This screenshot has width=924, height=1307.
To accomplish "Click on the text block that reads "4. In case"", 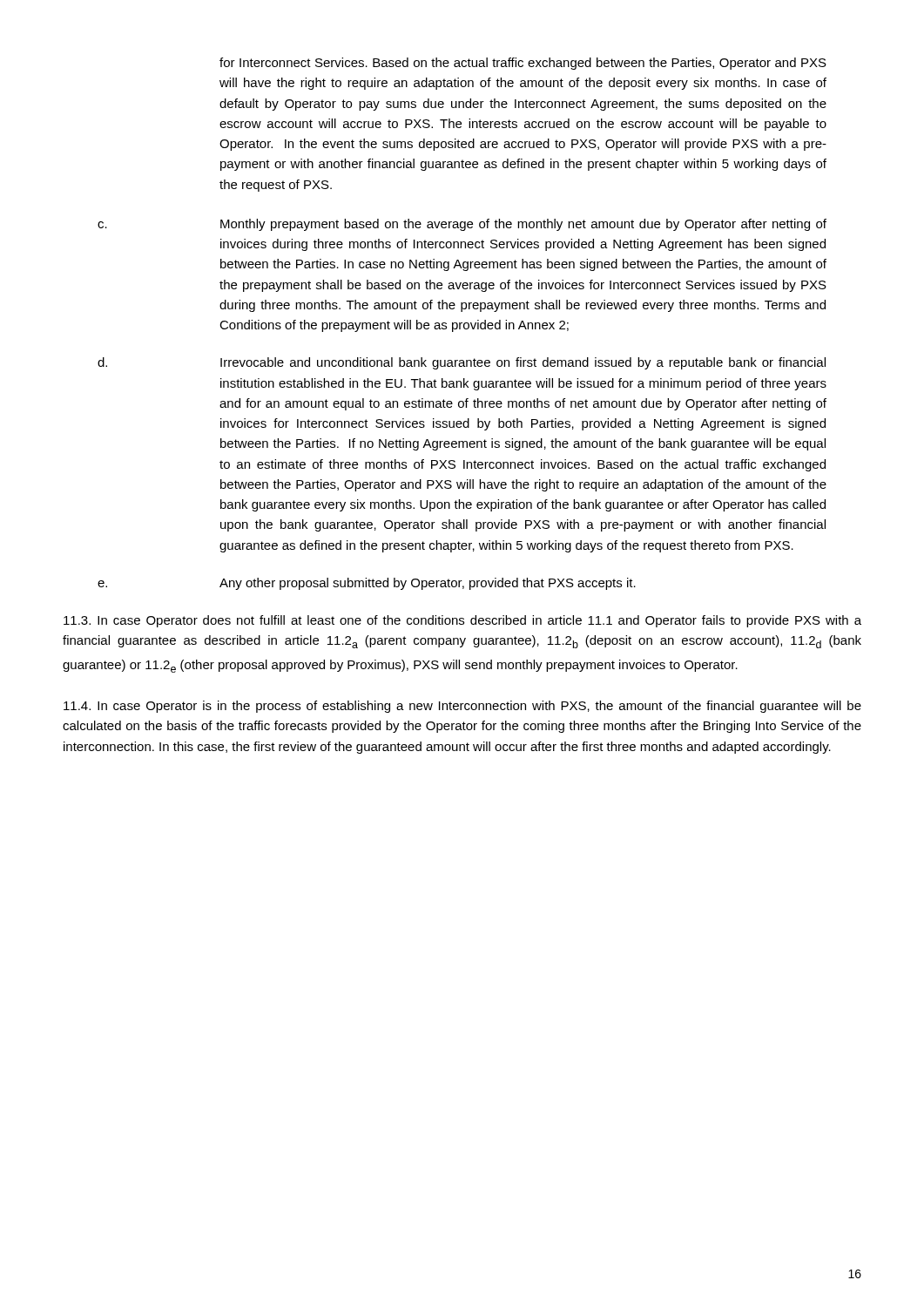I will coord(462,726).
